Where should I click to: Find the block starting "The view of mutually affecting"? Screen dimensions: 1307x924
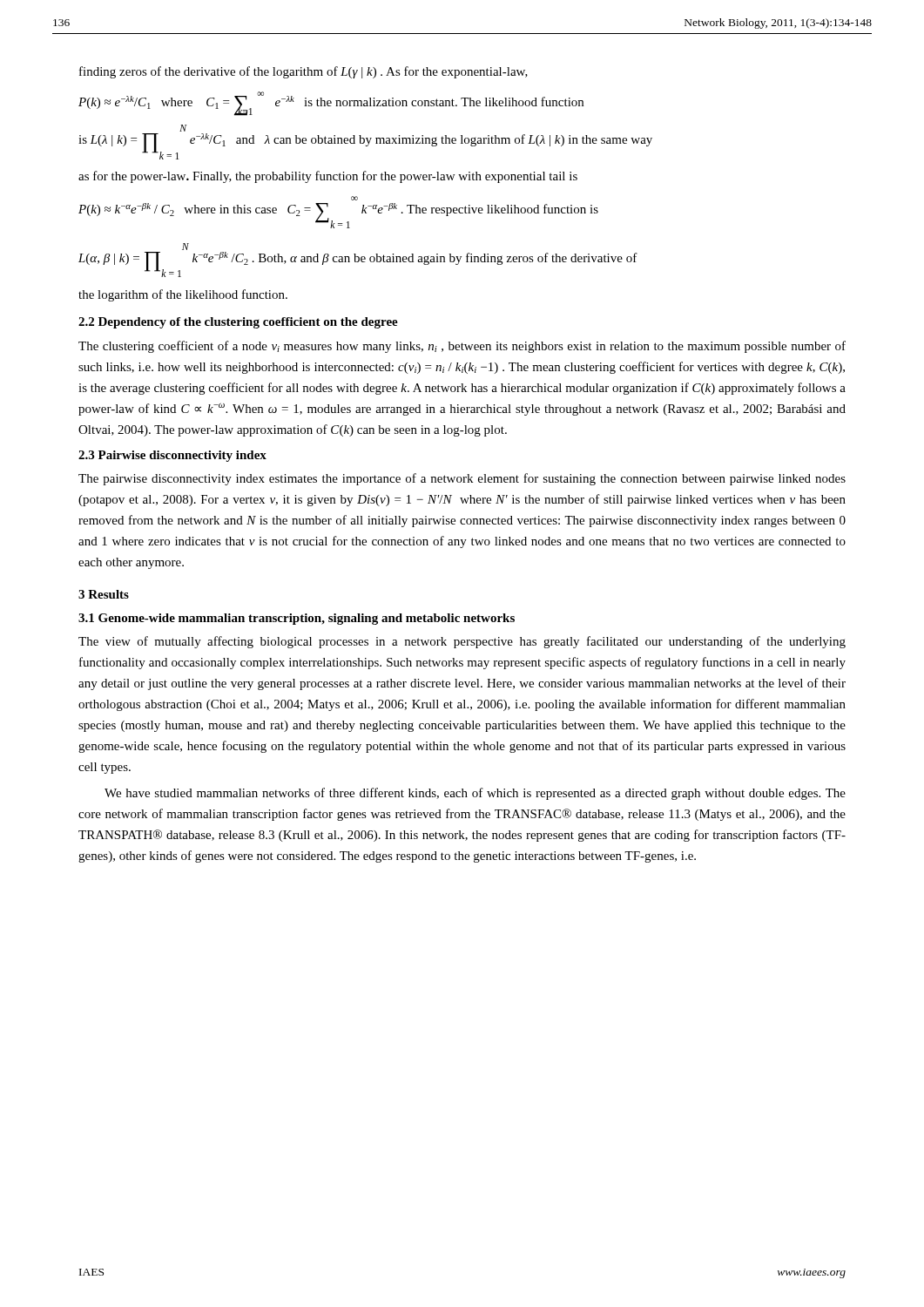(462, 749)
